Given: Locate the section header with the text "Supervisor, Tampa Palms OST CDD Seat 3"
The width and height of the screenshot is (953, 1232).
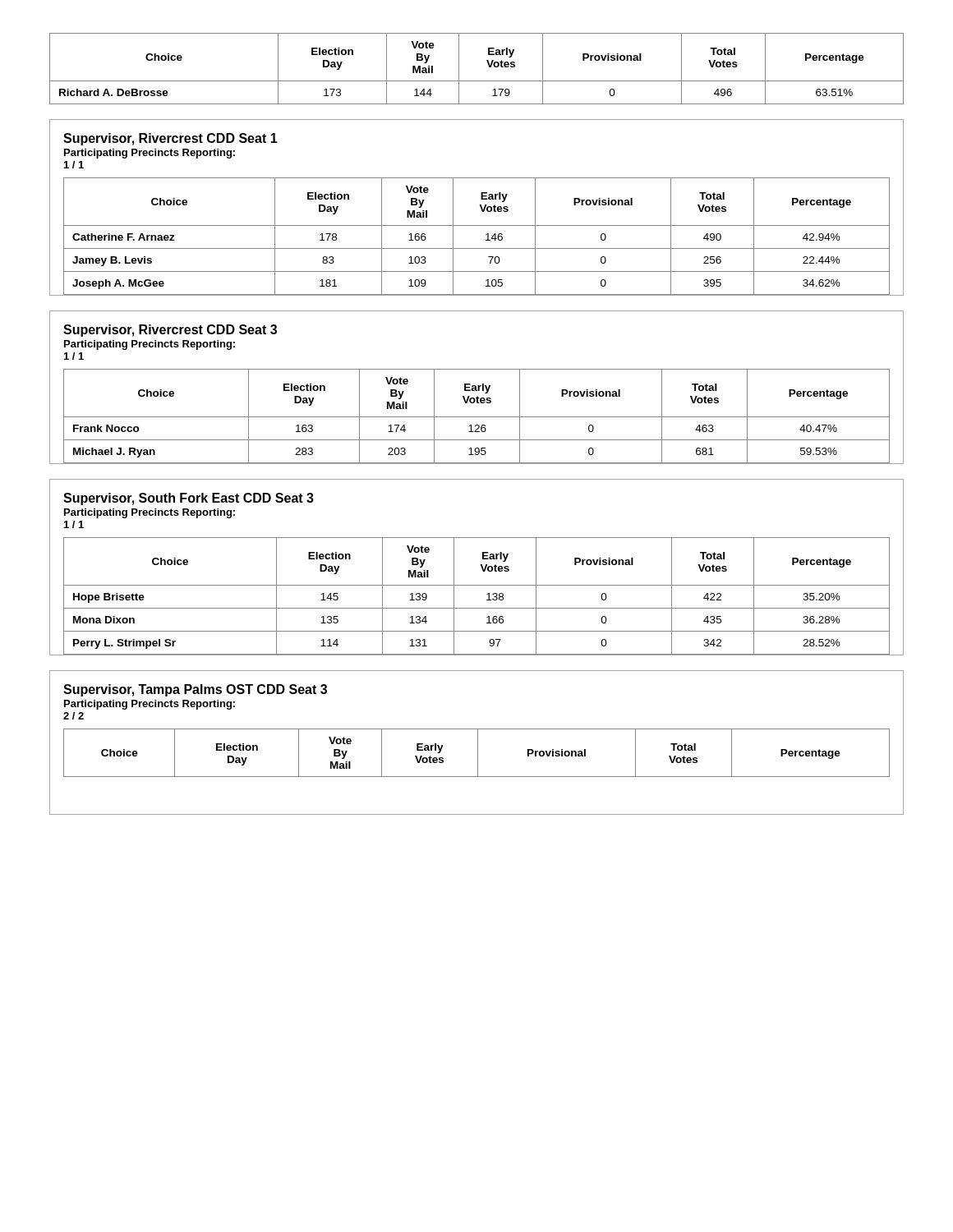Looking at the screenshot, I should pyautogui.click(x=195, y=689).
